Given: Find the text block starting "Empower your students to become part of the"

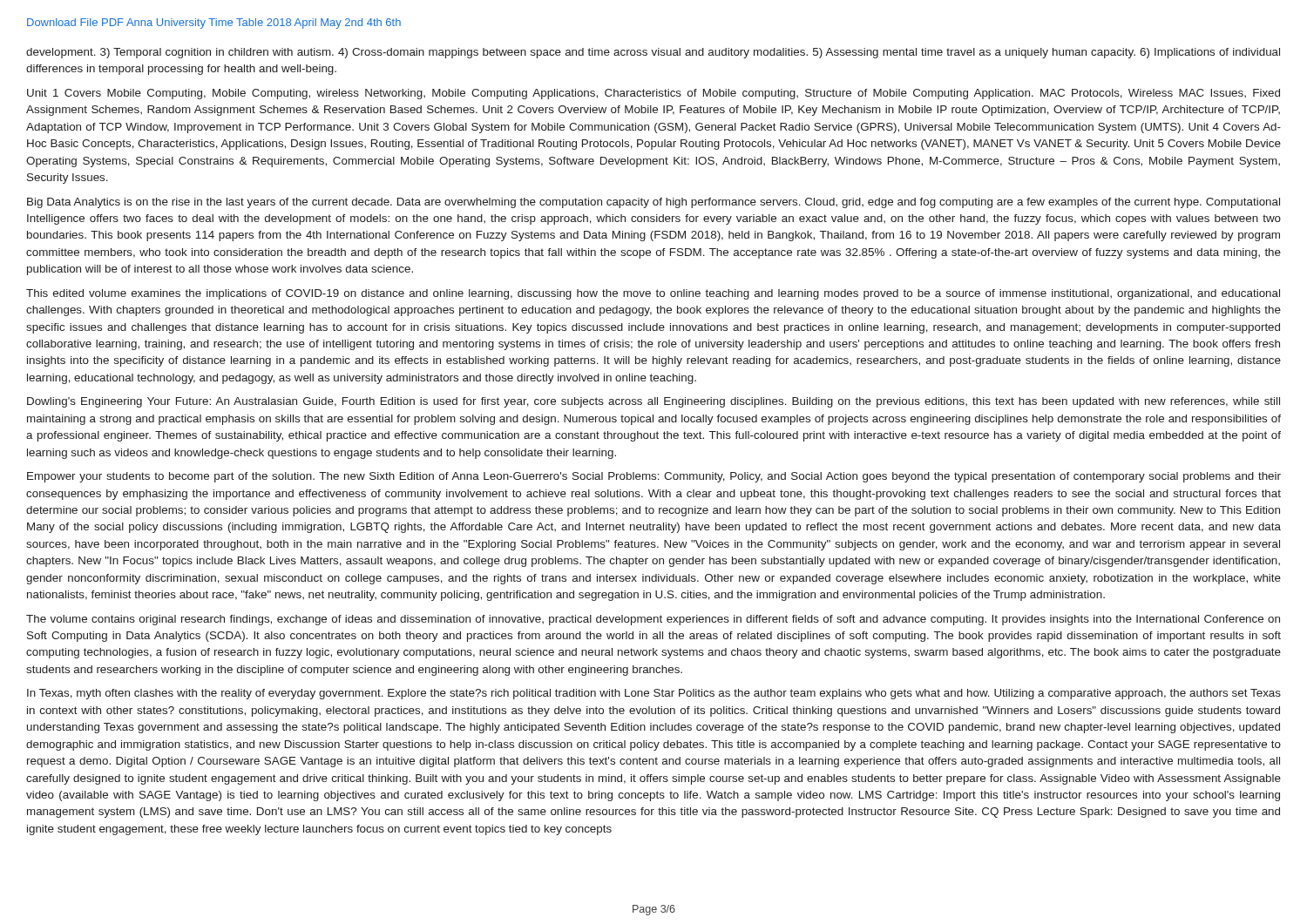Looking at the screenshot, I should (654, 535).
